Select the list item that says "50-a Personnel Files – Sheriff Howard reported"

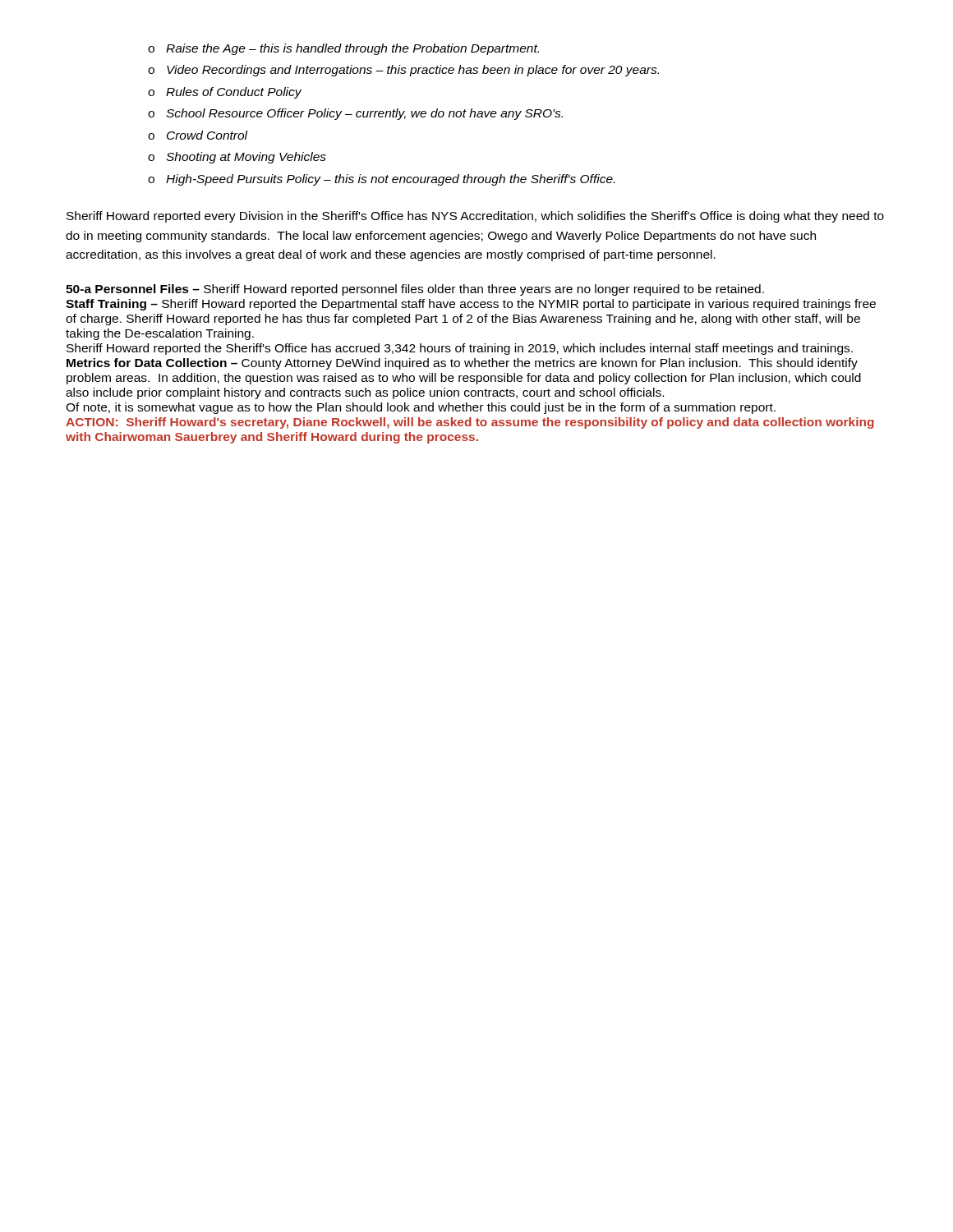476,289
